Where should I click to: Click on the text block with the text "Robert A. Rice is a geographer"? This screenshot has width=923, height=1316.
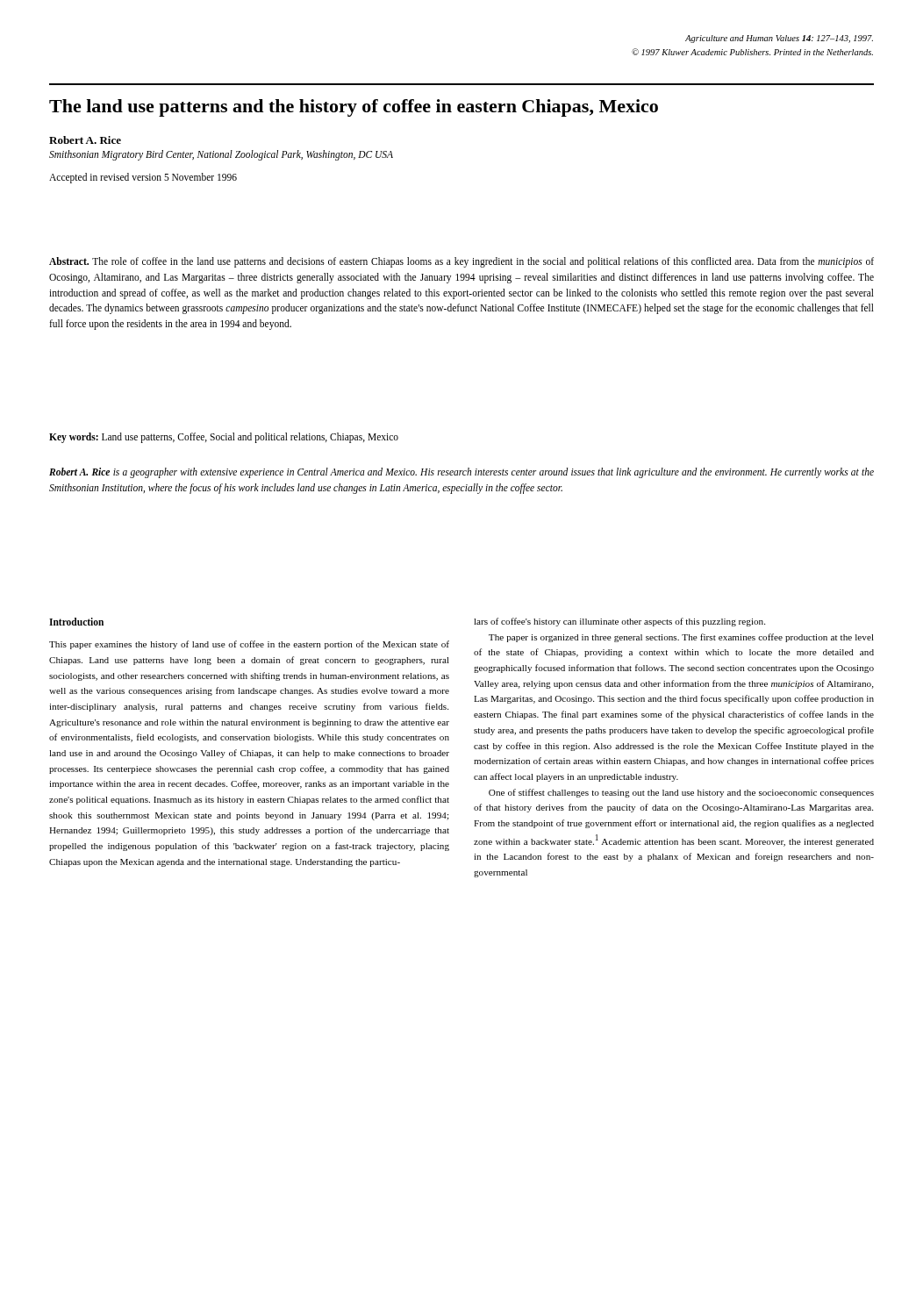point(462,480)
